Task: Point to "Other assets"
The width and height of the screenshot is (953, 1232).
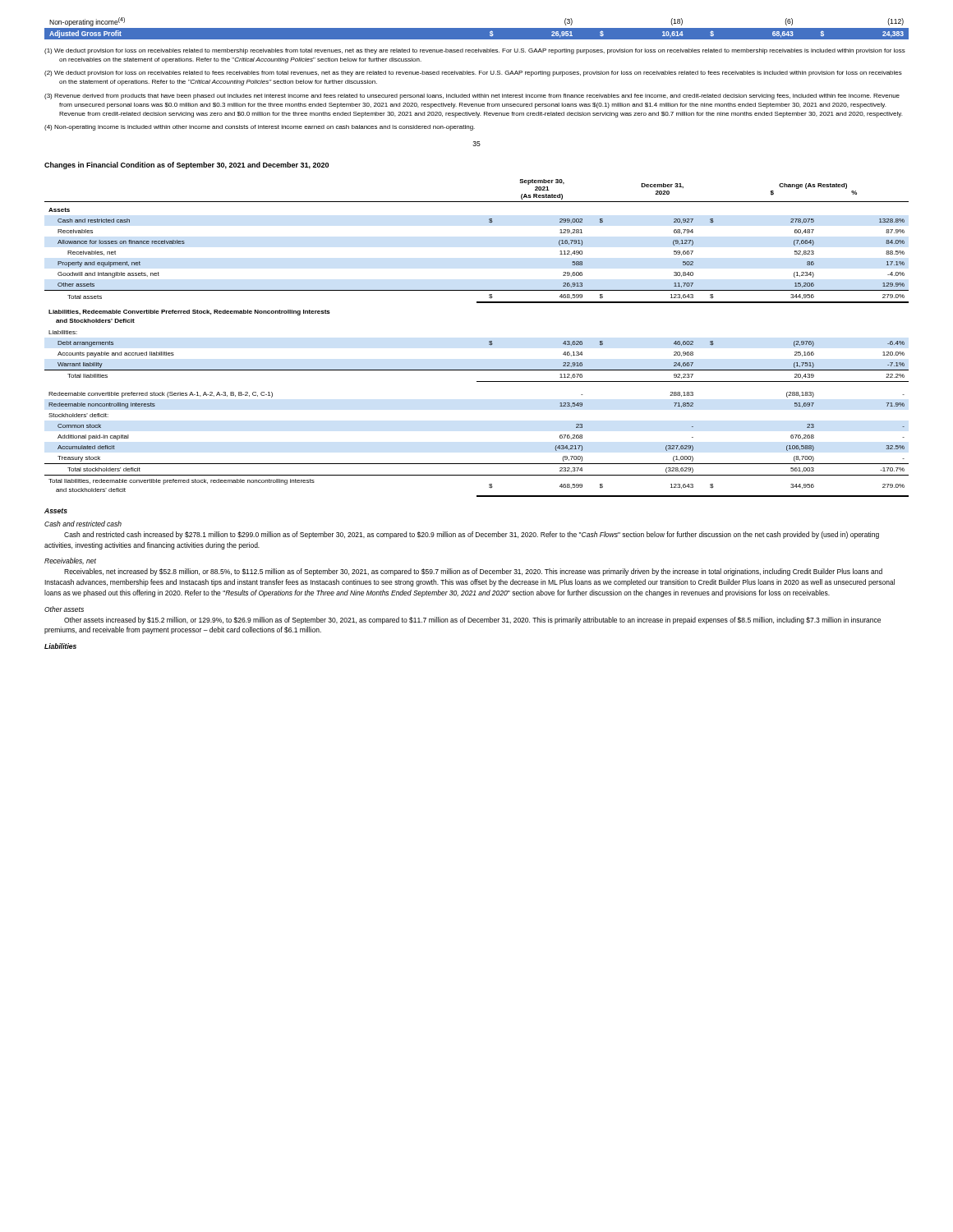Action: pos(64,609)
